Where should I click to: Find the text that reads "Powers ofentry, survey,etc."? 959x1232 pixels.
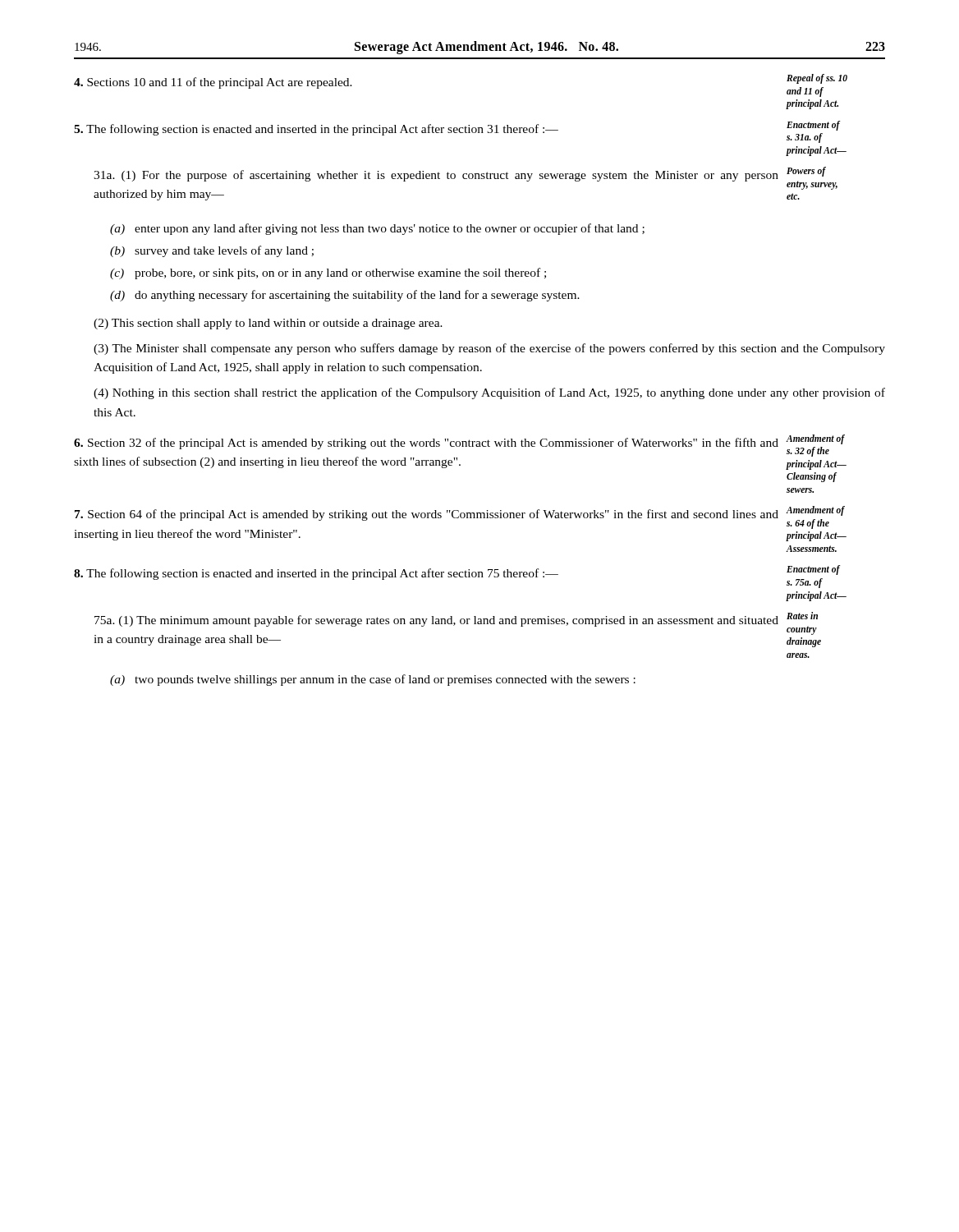click(x=812, y=184)
